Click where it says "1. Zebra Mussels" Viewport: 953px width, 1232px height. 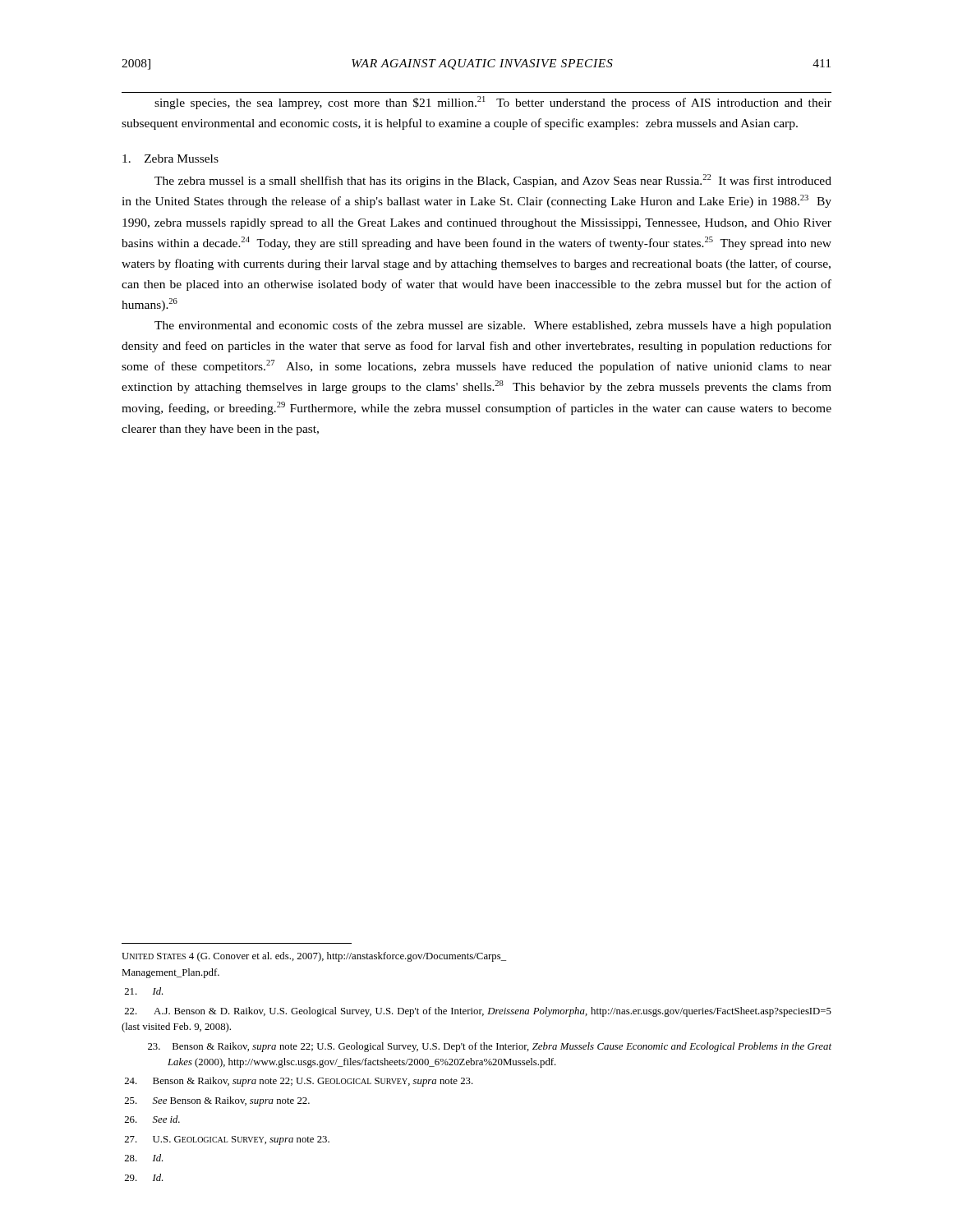[170, 158]
